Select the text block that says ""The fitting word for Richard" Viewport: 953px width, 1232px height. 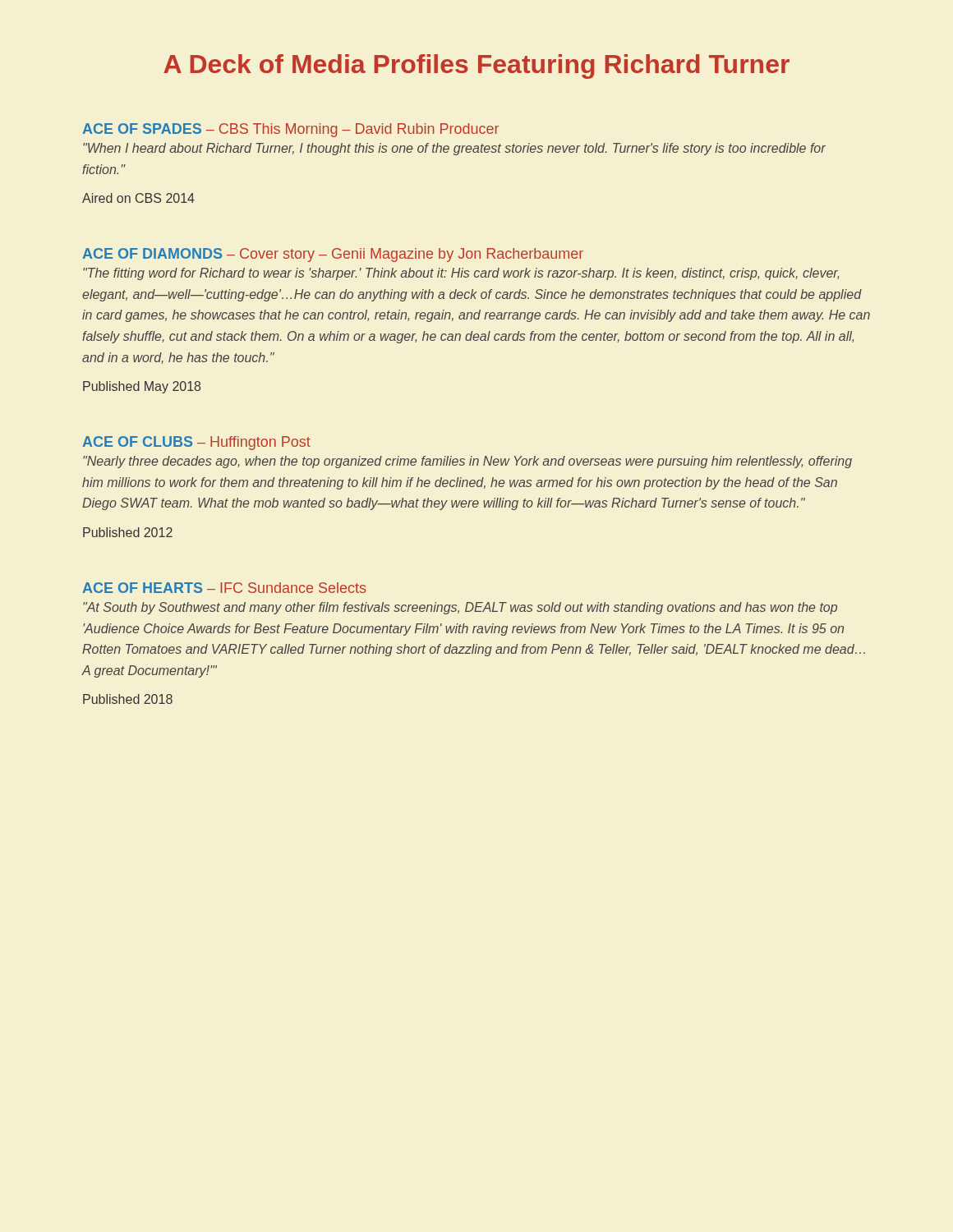pos(476,315)
